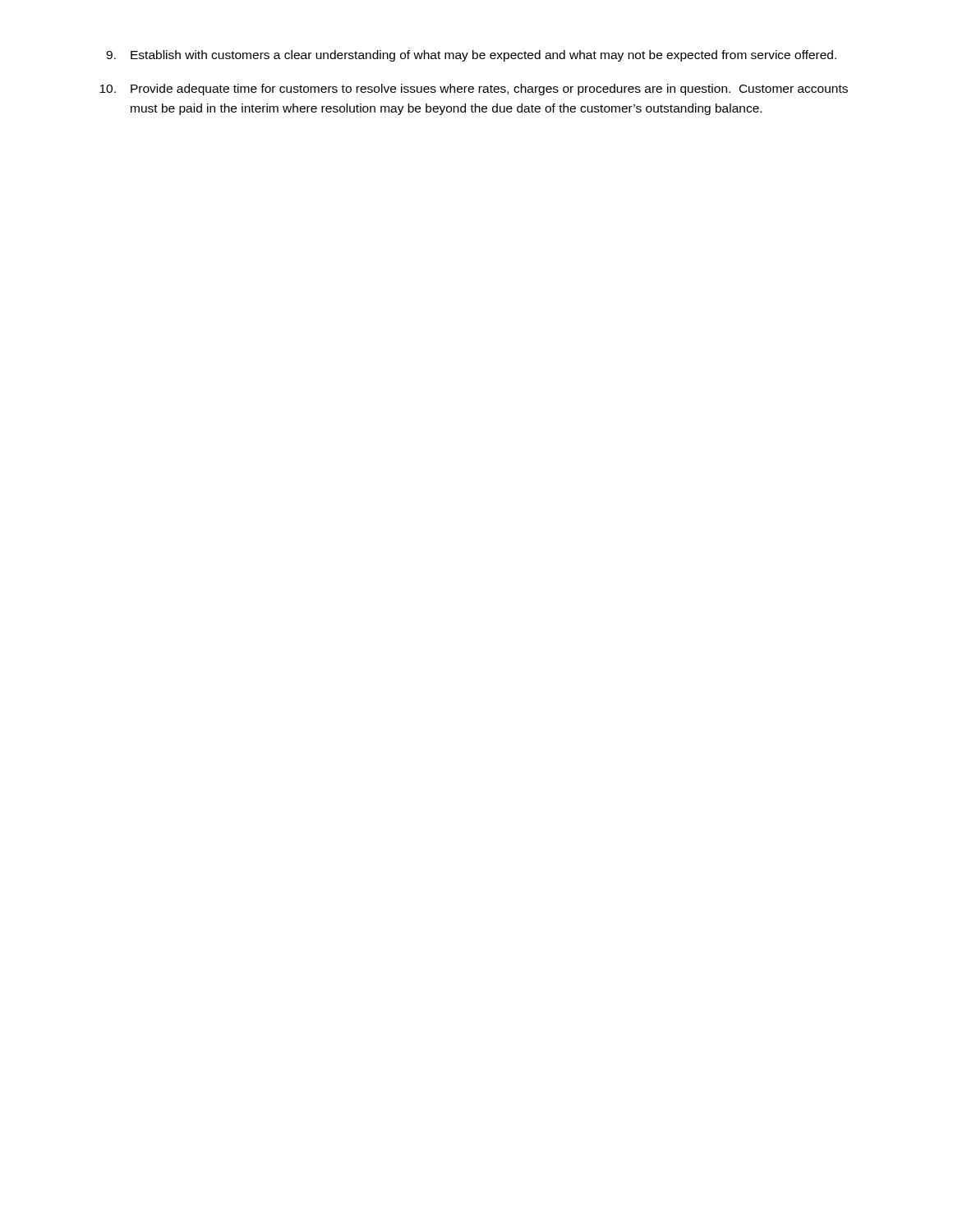Find the block on this page that starts "9. Establish with customers a clear"

coord(476,55)
